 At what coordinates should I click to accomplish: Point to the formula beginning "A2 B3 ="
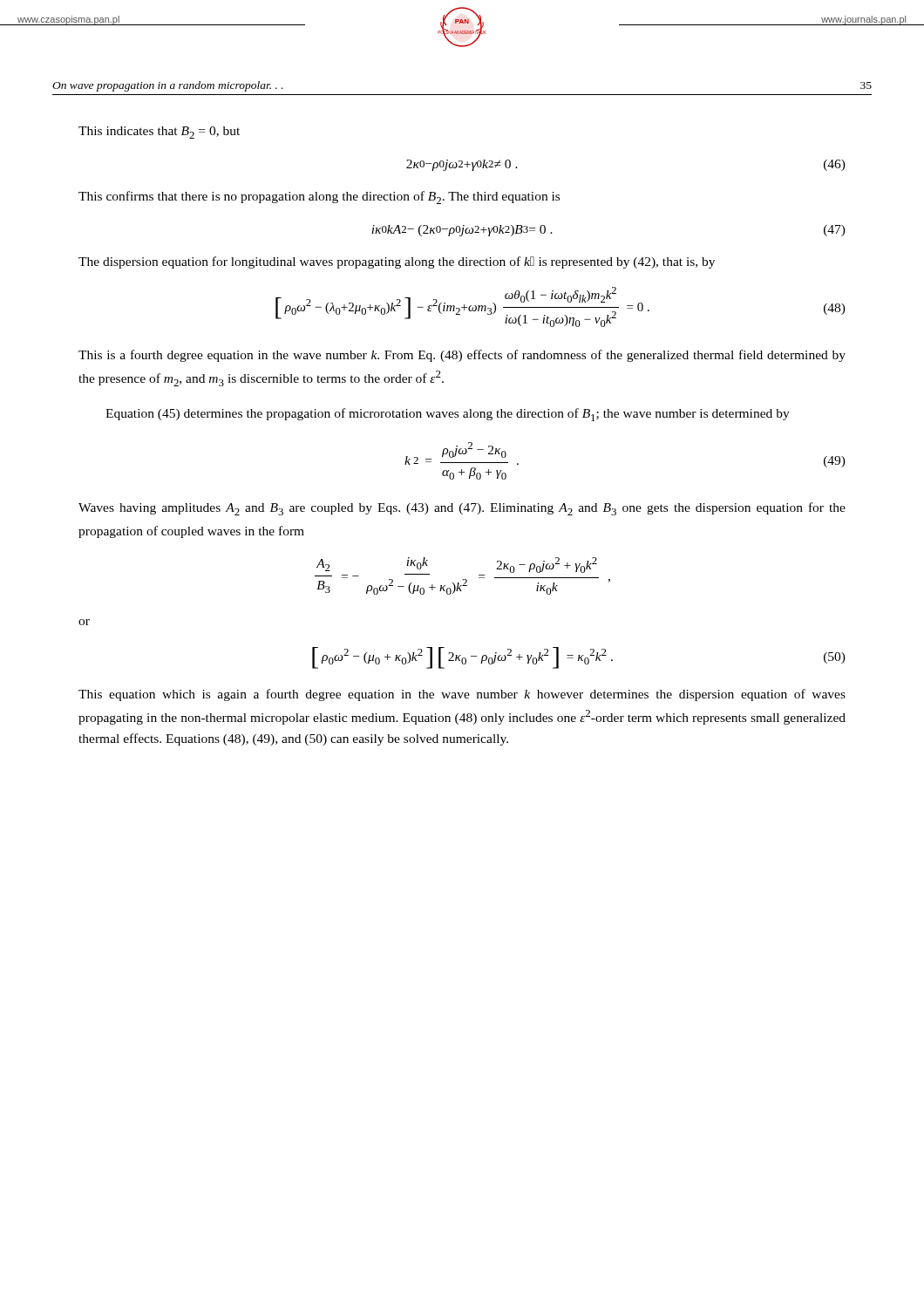[462, 576]
